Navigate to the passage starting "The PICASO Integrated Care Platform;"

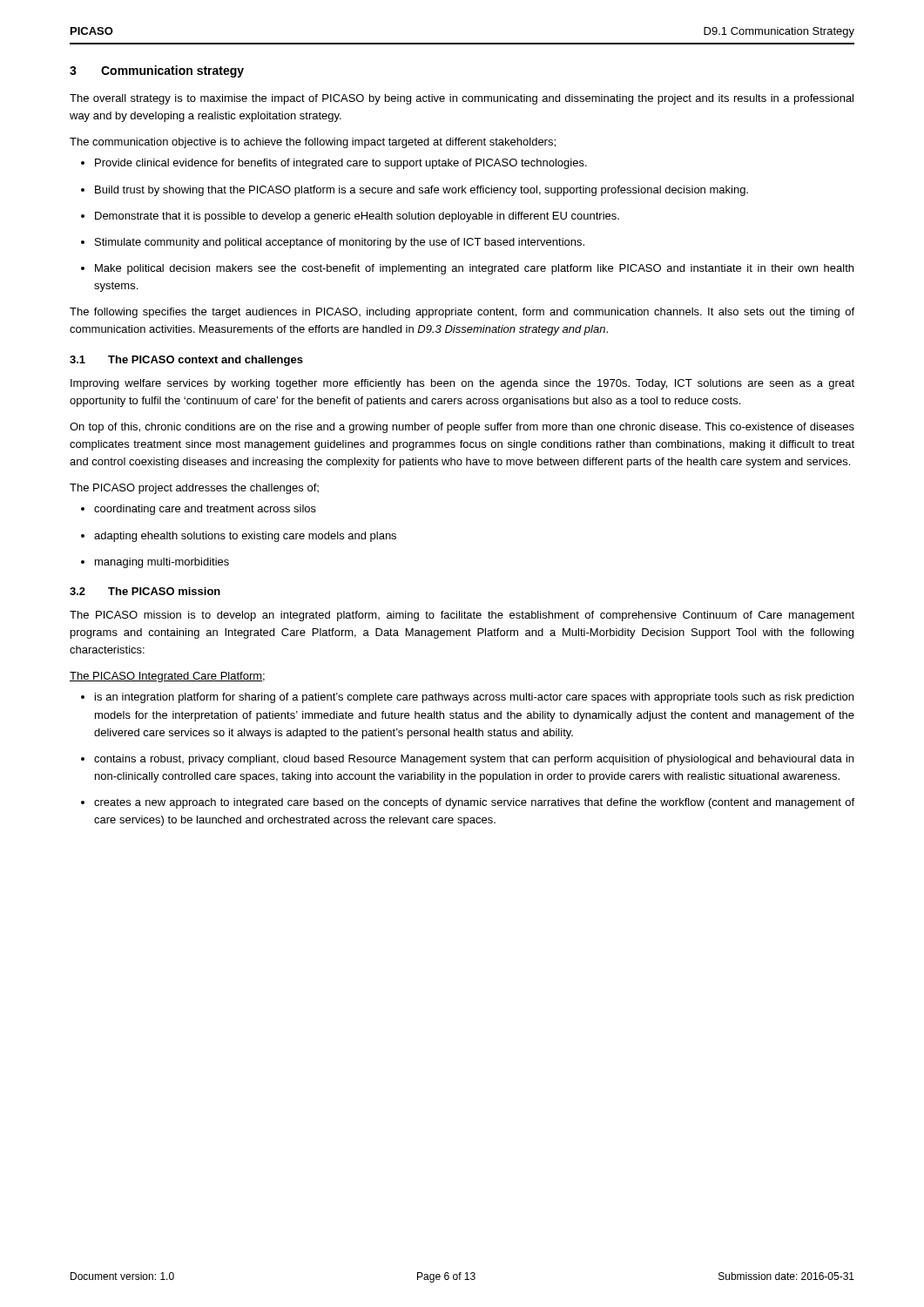click(168, 676)
